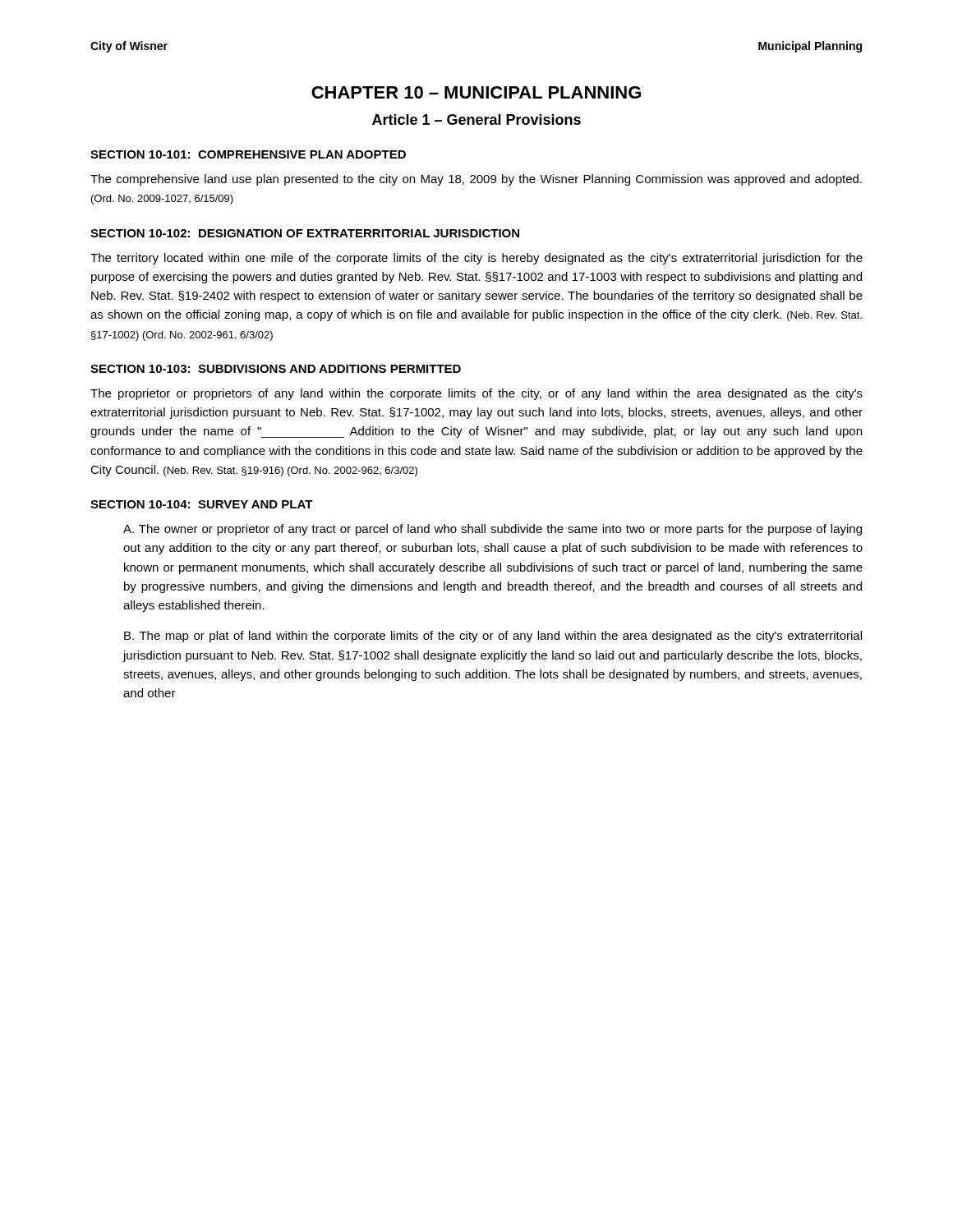The width and height of the screenshot is (953, 1232).
Task: Find the region starting "SECTION 10-101: COMPREHENSIVE PLAN ADOPTED"
Action: tap(248, 154)
